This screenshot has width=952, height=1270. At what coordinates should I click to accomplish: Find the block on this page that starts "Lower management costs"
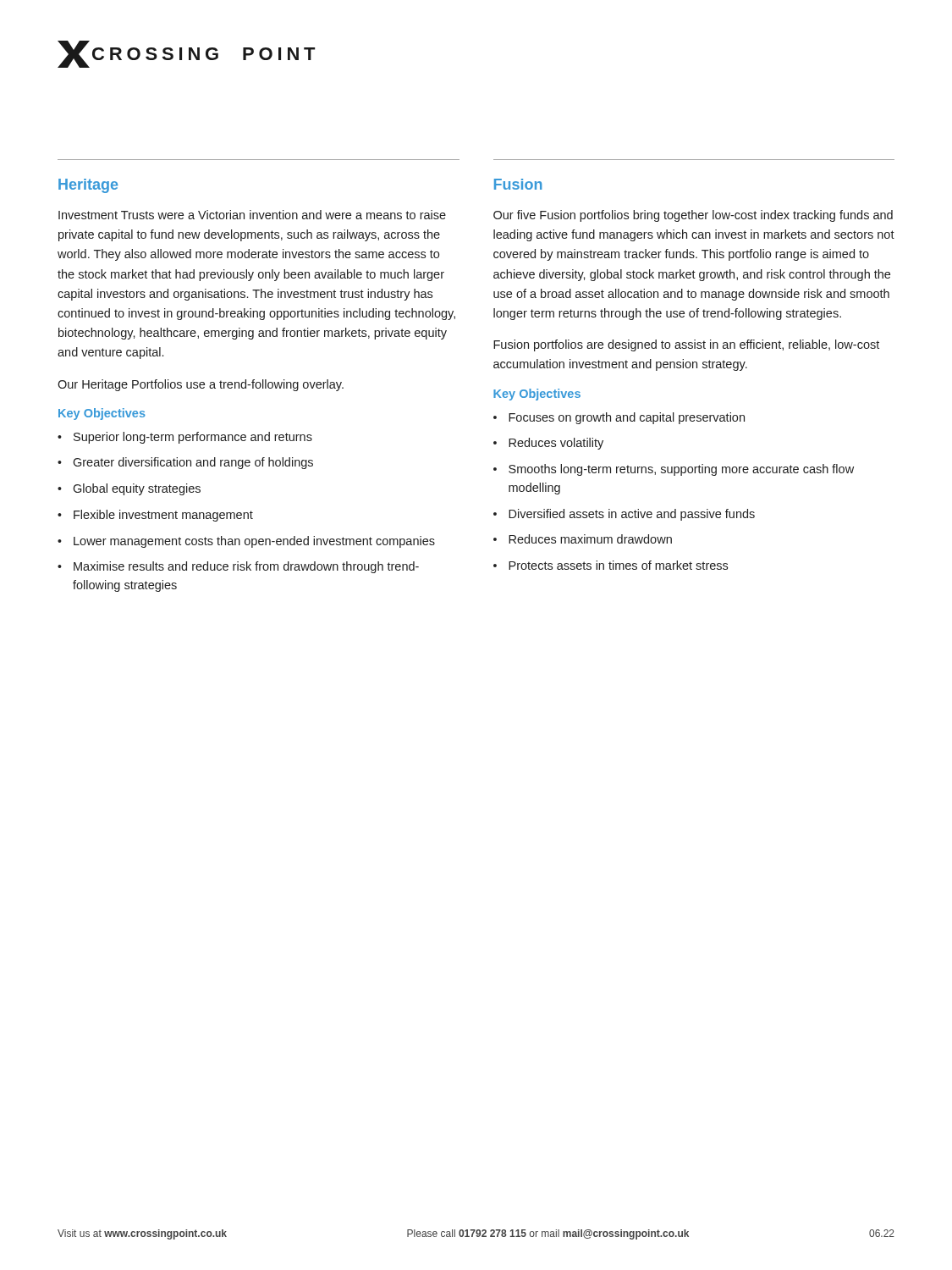pos(254,541)
